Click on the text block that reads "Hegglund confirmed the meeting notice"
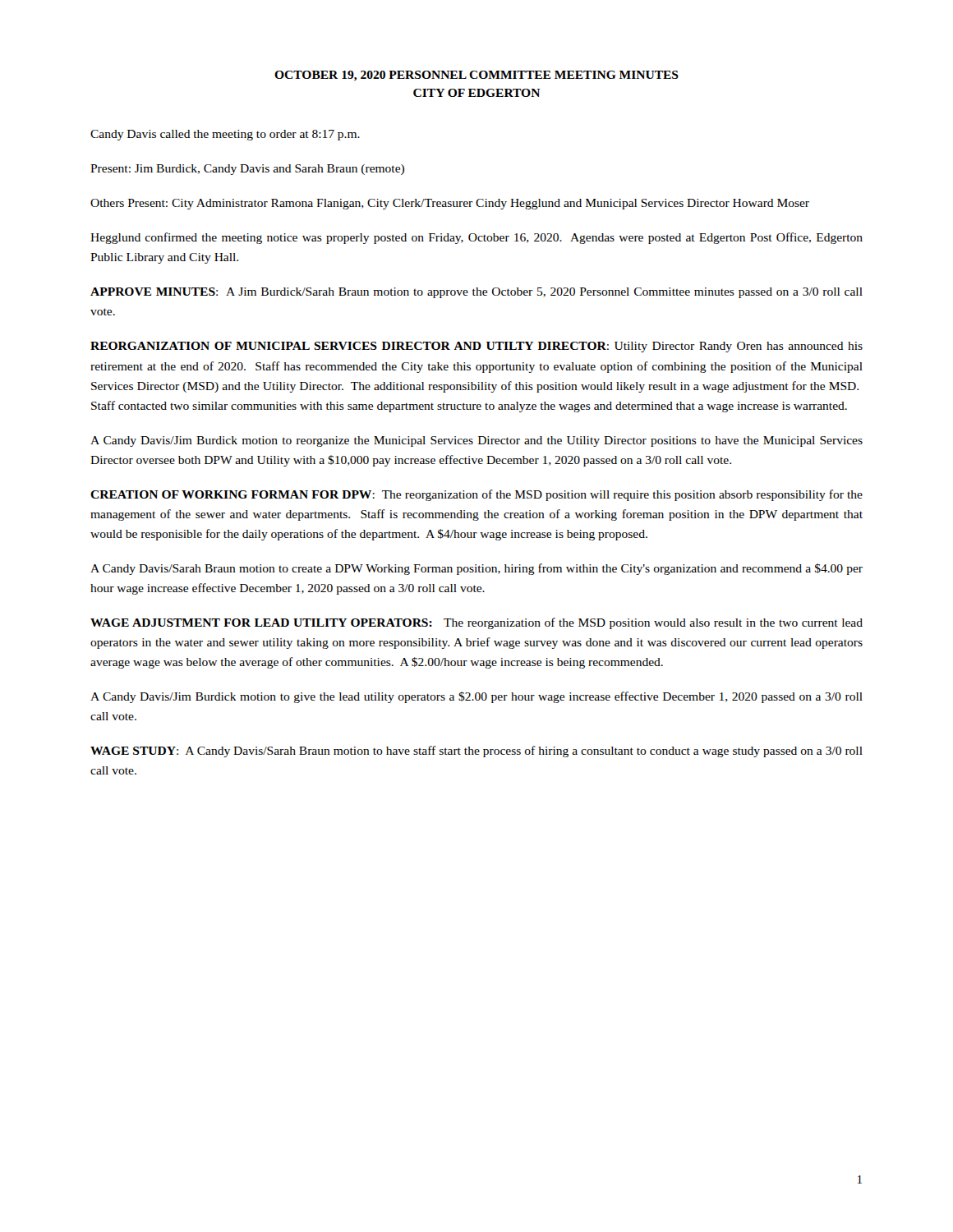 (x=476, y=247)
